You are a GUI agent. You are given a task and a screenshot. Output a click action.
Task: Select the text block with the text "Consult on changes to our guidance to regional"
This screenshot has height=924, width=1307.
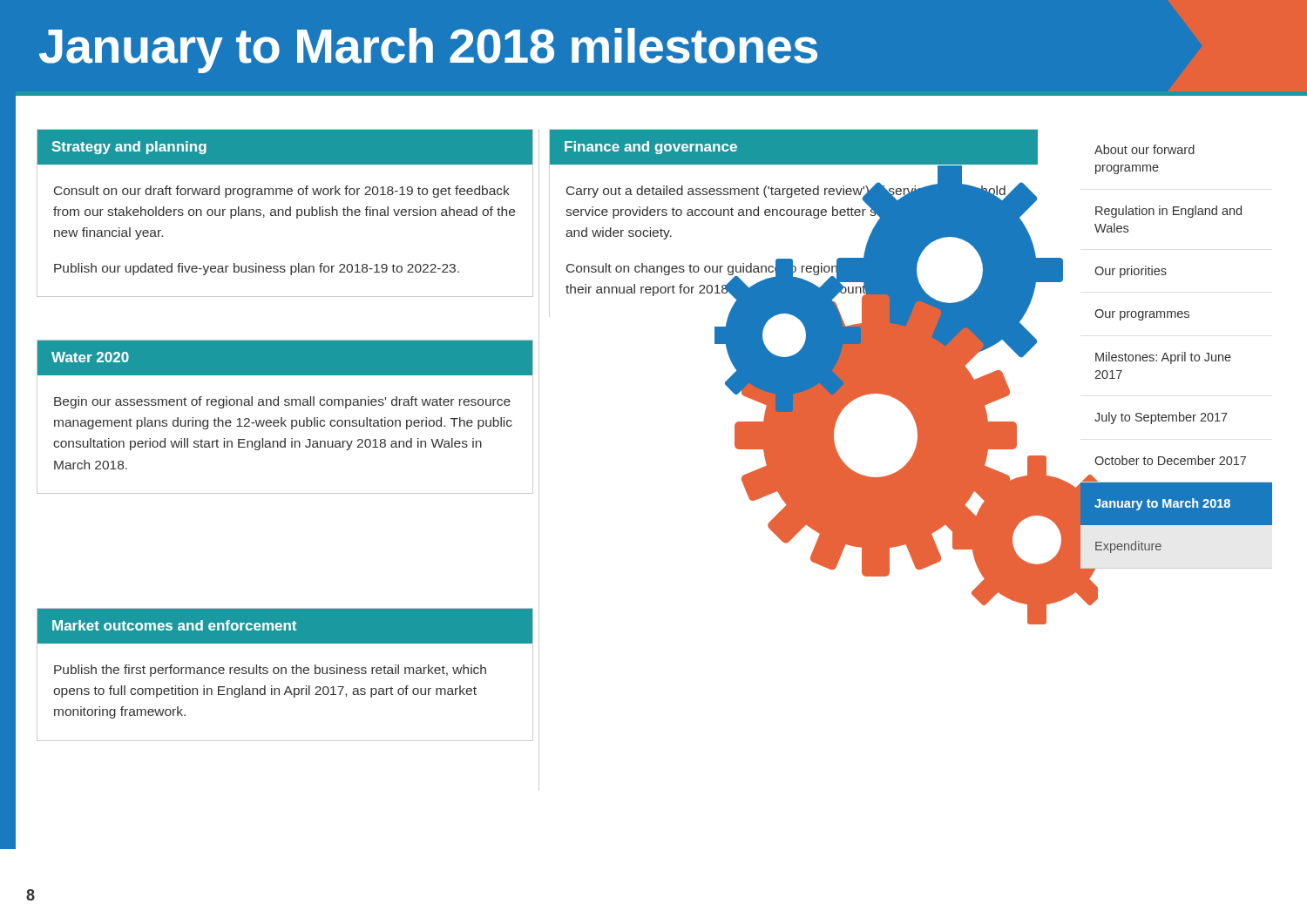coord(779,278)
